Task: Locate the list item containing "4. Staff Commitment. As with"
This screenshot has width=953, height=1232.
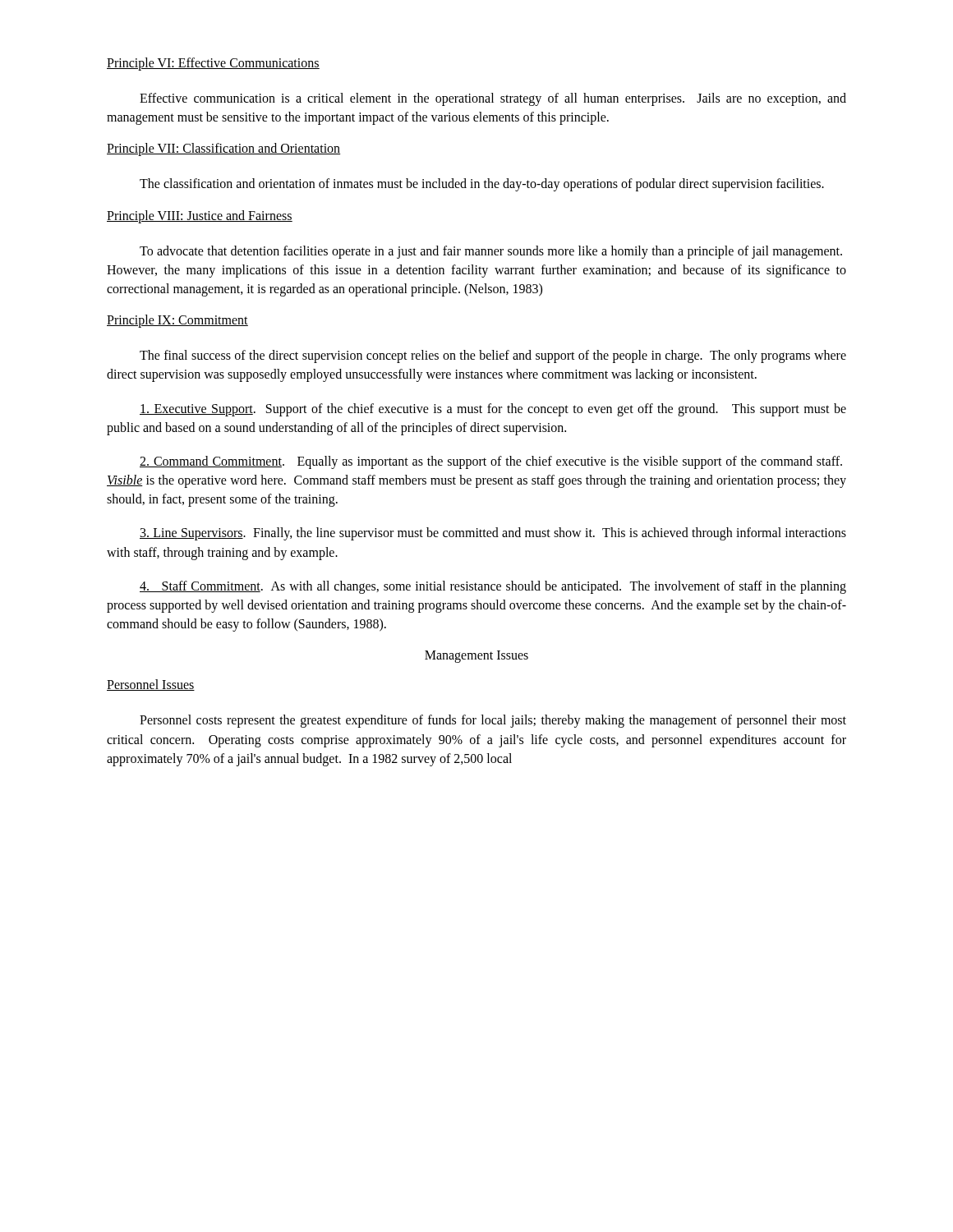Action: pyautogui.click(x=476, y=605)
